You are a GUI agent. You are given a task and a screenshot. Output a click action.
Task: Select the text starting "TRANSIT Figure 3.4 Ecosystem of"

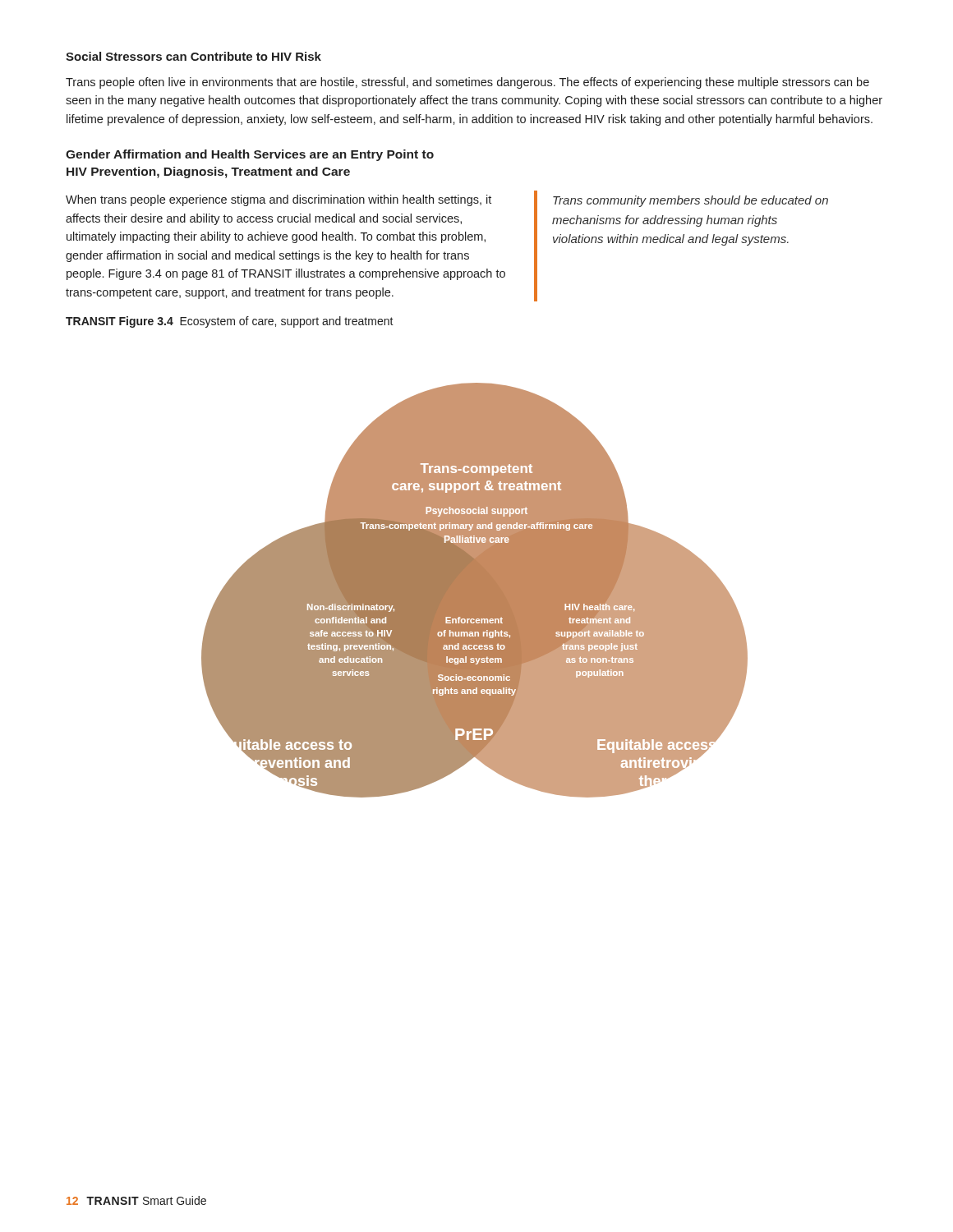[x=229, y=321]
